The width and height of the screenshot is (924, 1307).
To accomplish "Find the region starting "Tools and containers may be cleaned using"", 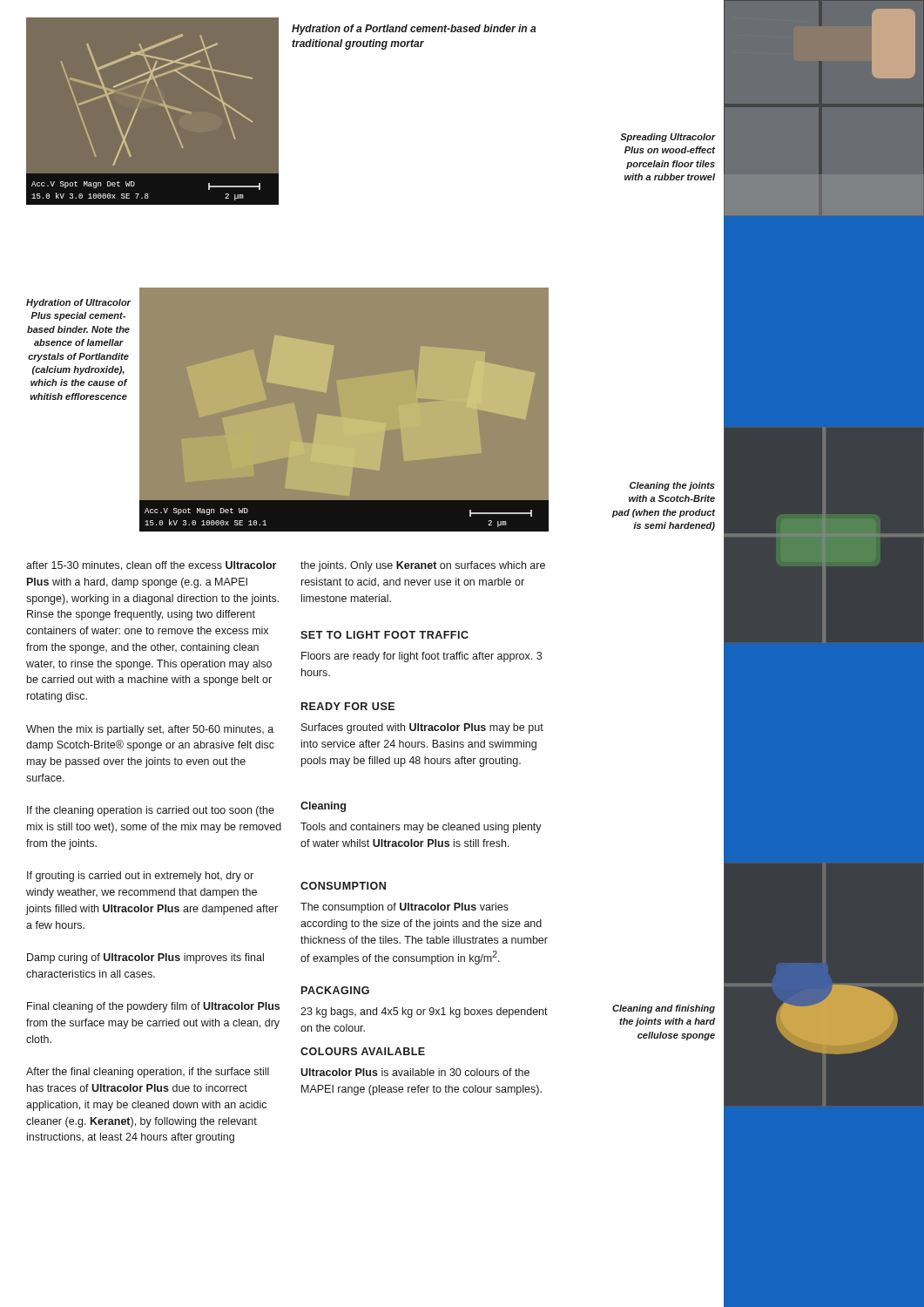I will [421, 835].
